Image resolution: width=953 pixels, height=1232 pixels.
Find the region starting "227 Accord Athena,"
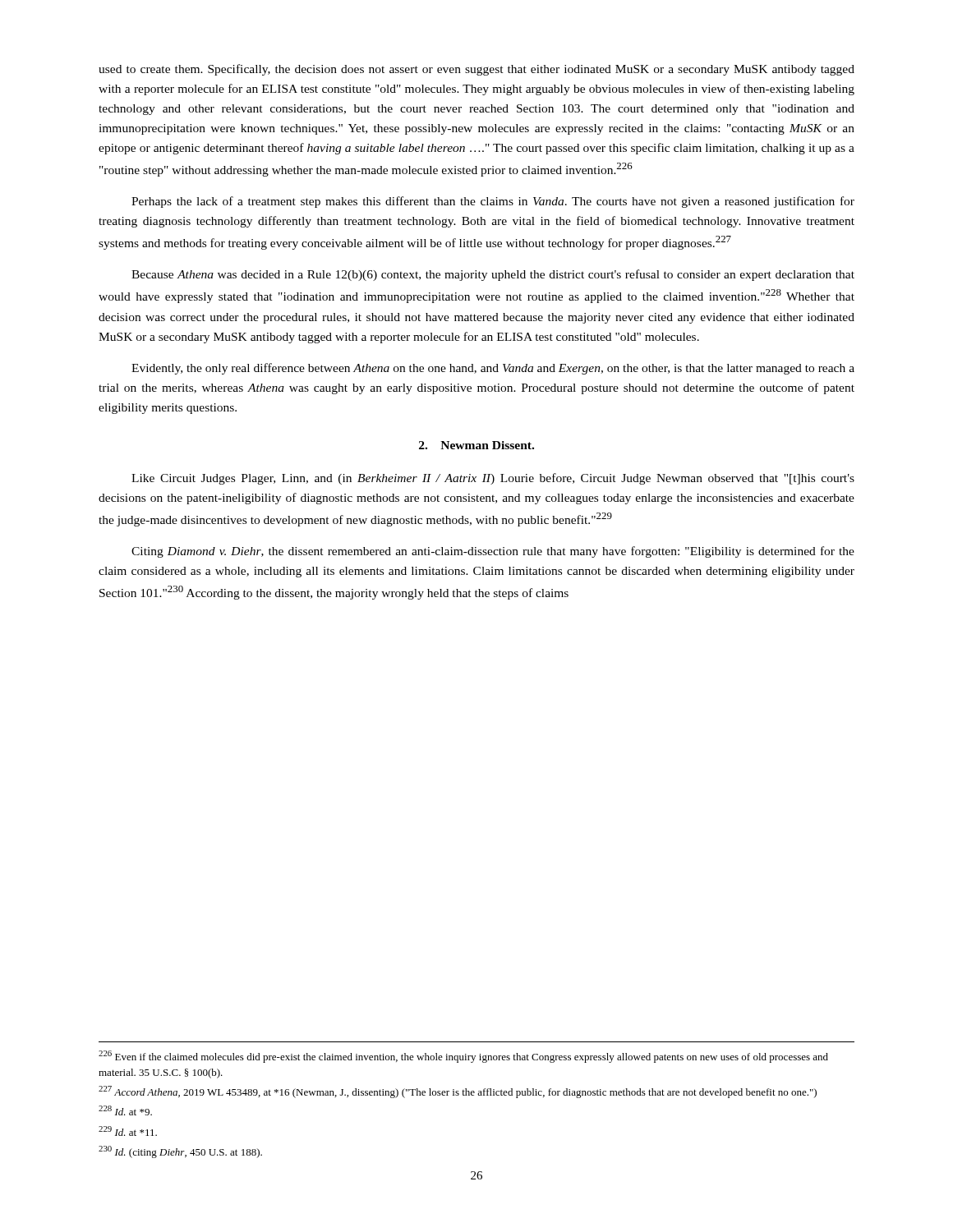[x=458, y=1091]
